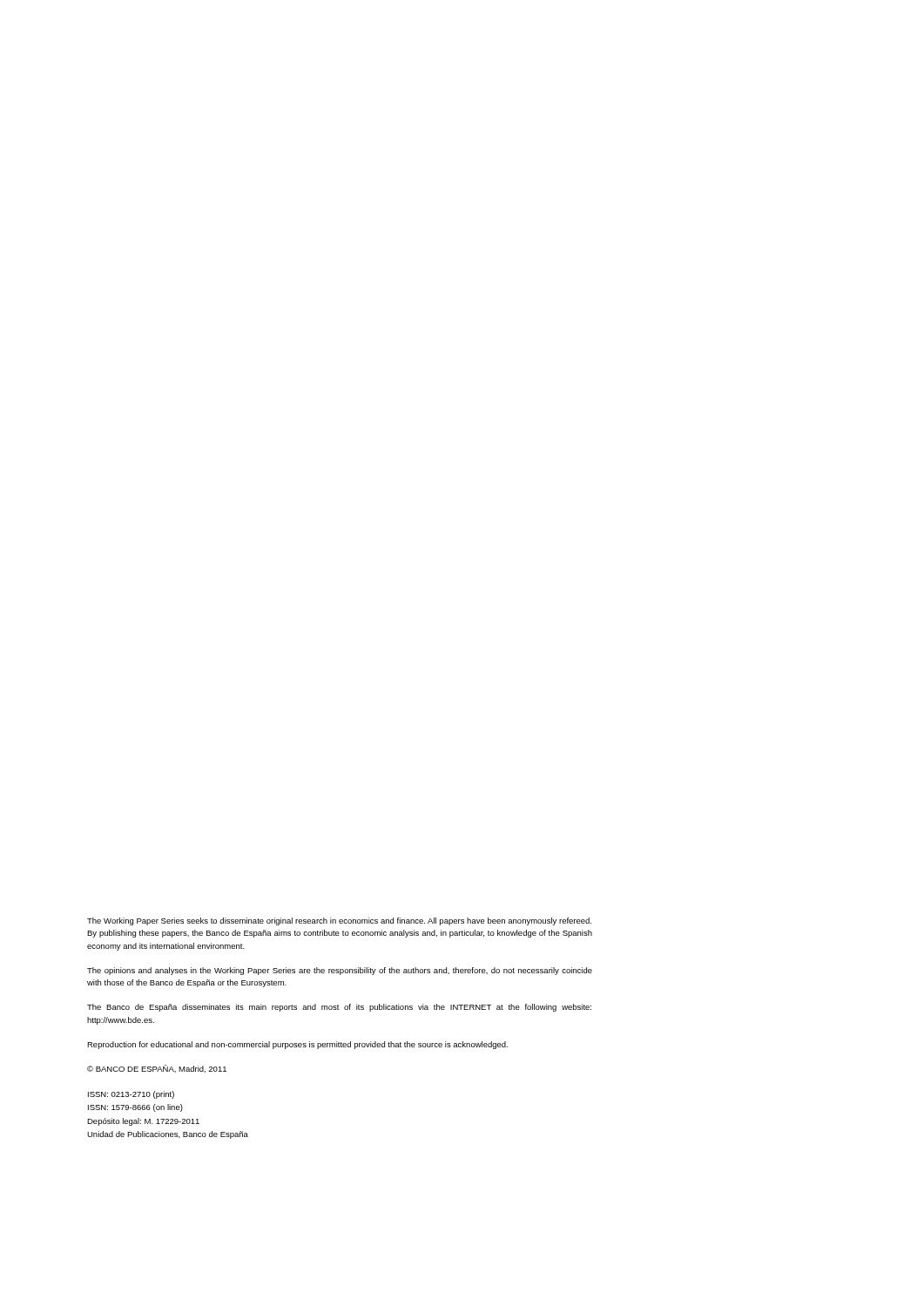Click on the block starting "The Banco de España disseminates its main"
This screenshot has width=924, height=1307.
point(340,1013)
